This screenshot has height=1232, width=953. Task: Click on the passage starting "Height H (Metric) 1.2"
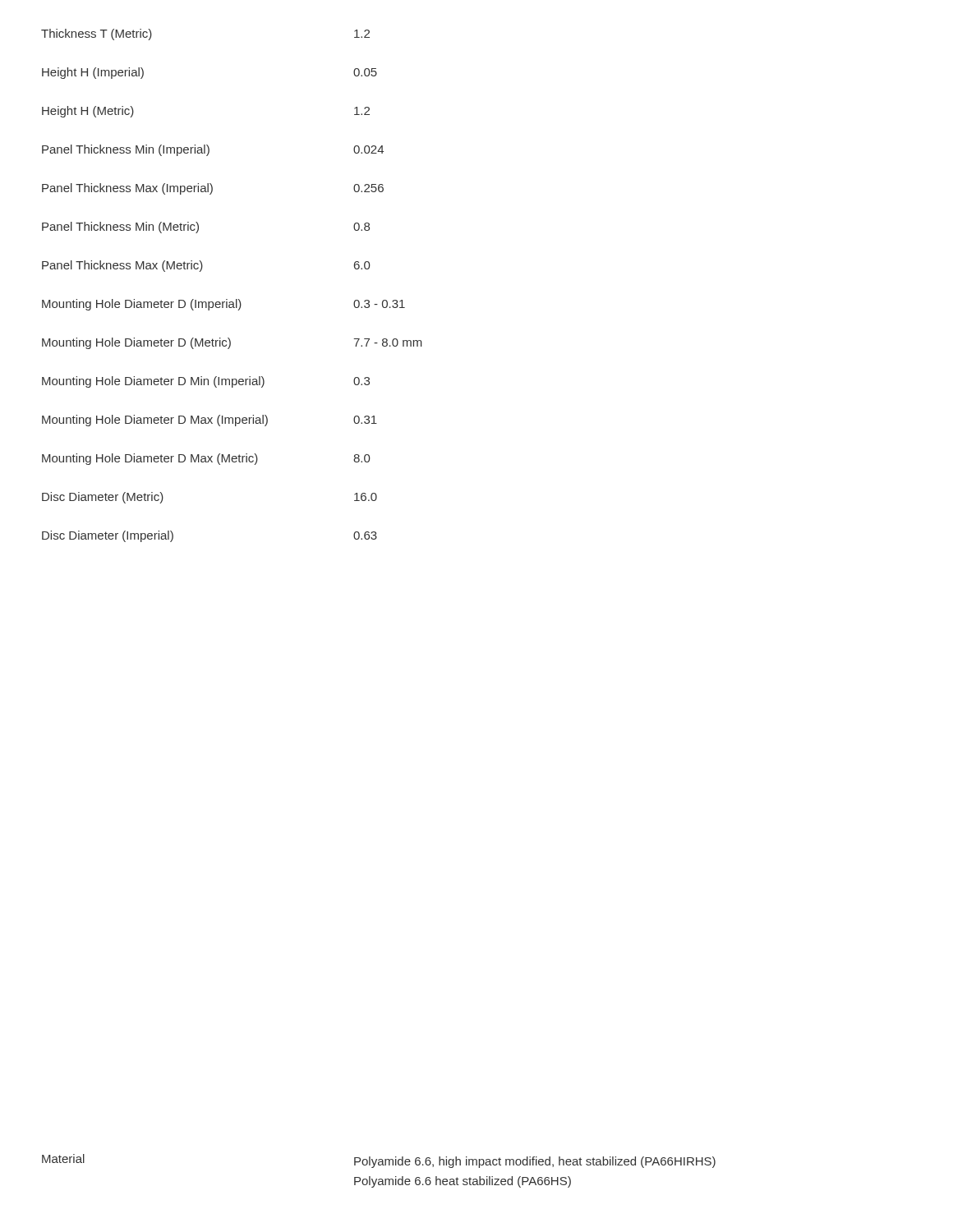point(84,111)
